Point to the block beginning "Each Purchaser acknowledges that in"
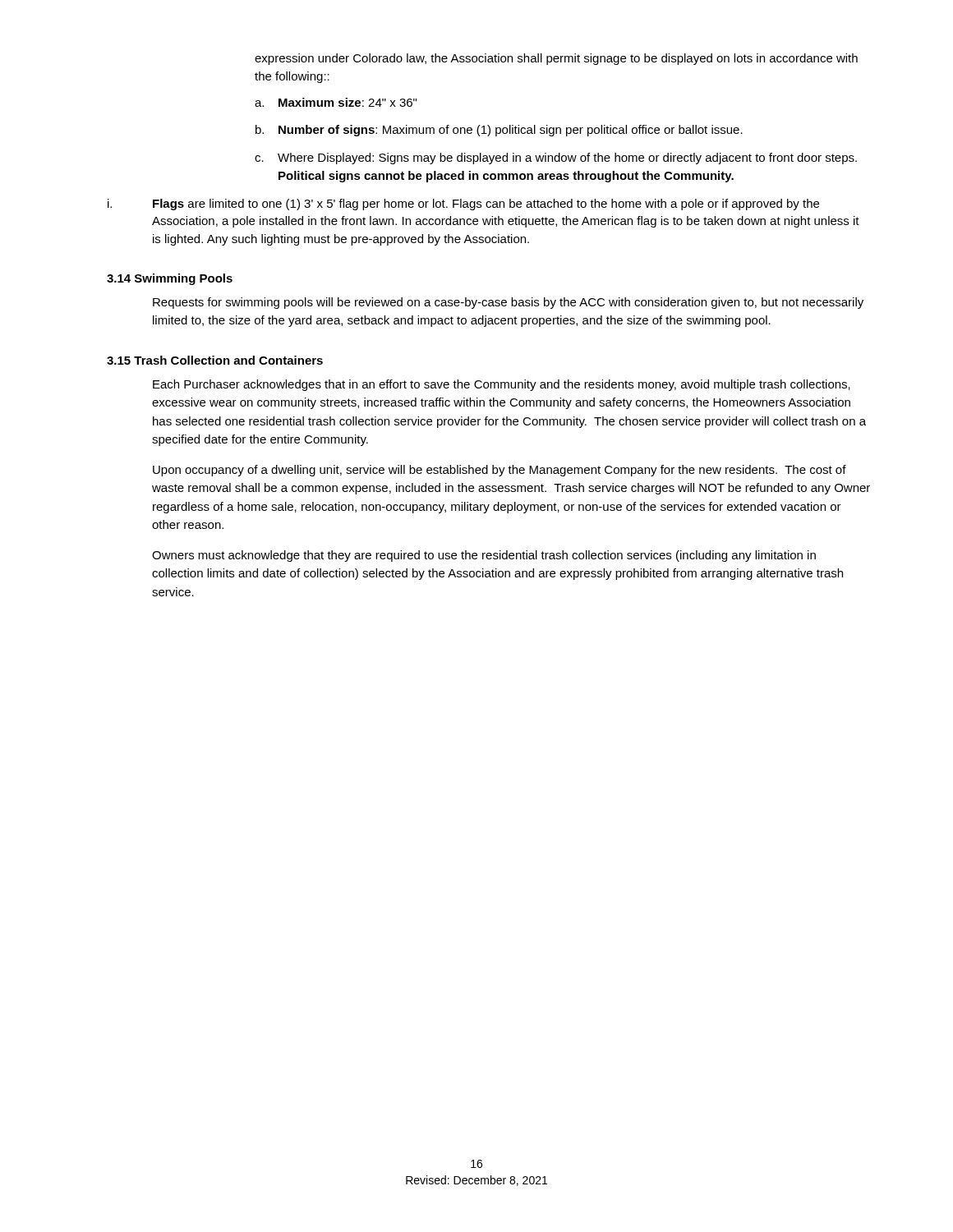The height and width of the screenshot is (1232, 953). point(509,411)
